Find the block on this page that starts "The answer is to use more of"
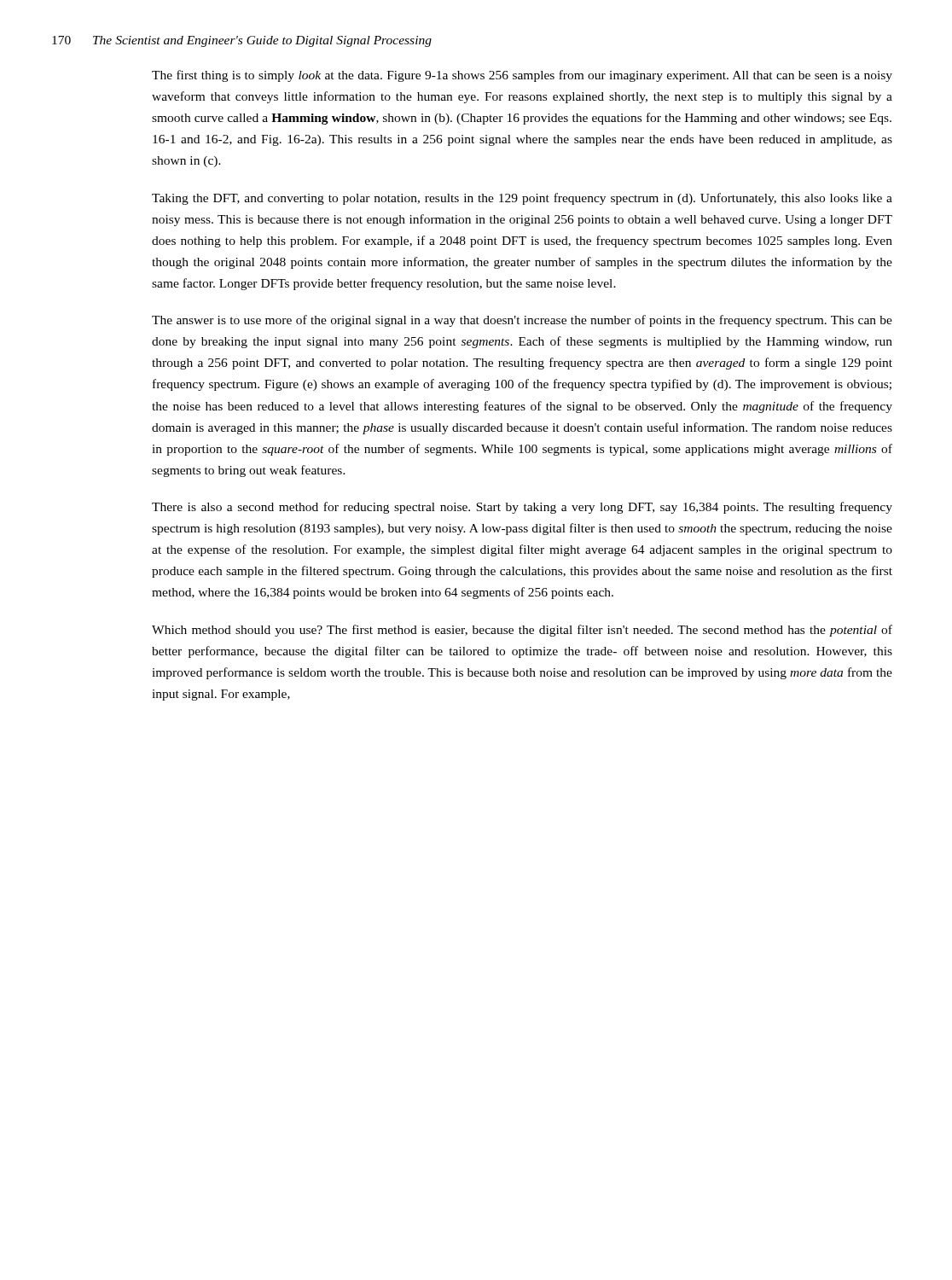The height and width of the screenshot is (1280, 952). click(x=522, y=395)
